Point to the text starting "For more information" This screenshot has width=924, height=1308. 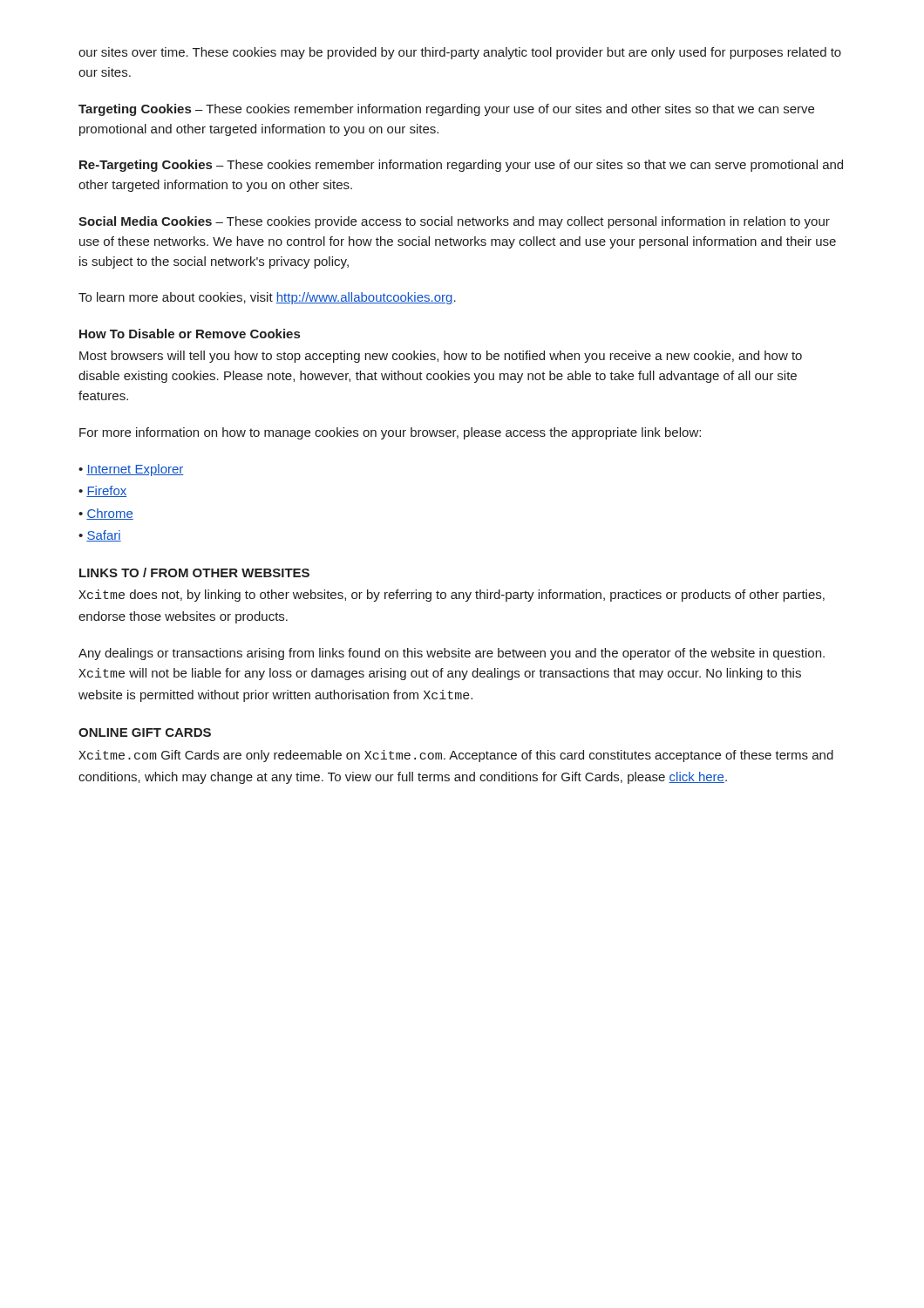(x=390, y=432)
